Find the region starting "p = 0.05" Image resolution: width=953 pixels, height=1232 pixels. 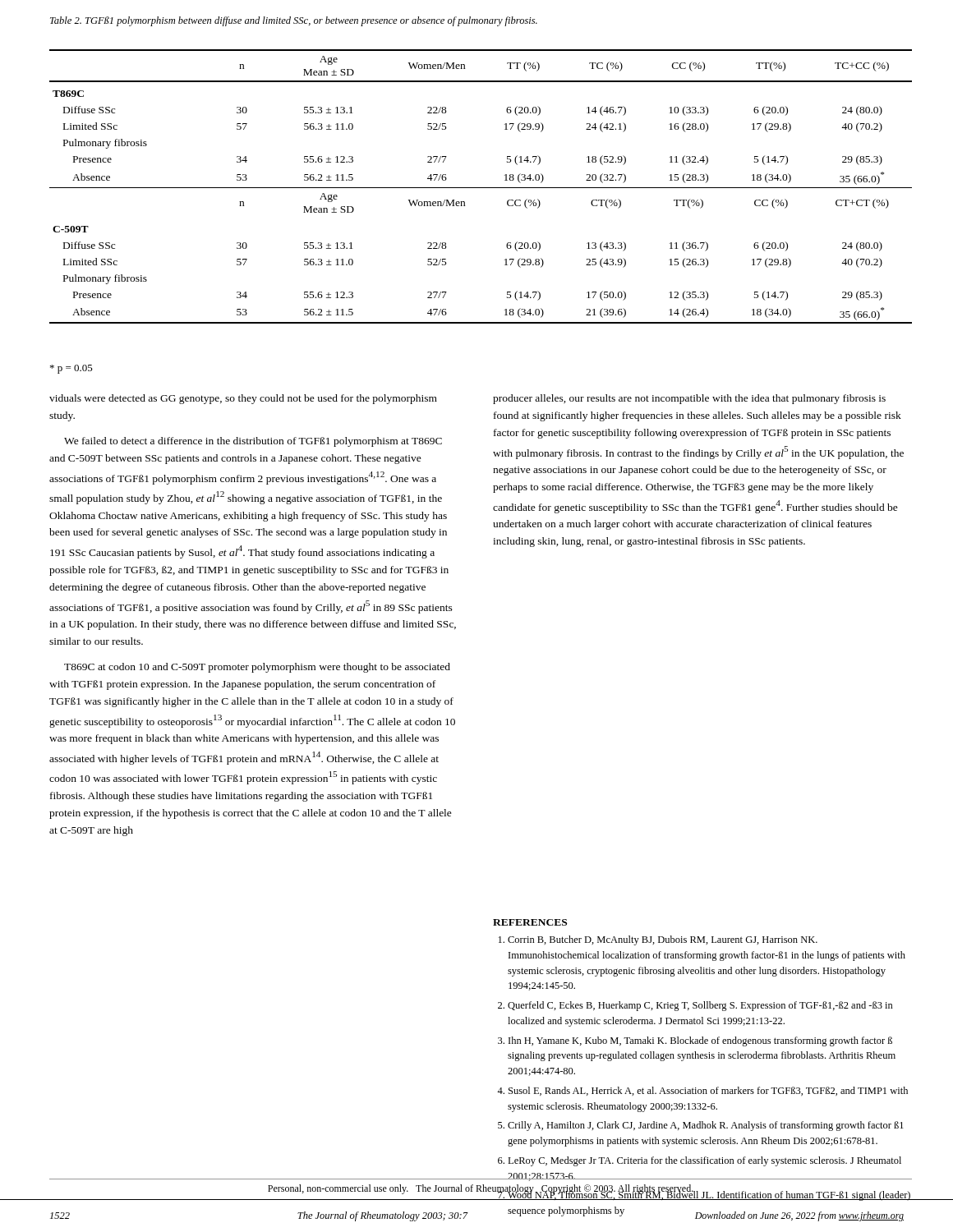click(71, 368)
